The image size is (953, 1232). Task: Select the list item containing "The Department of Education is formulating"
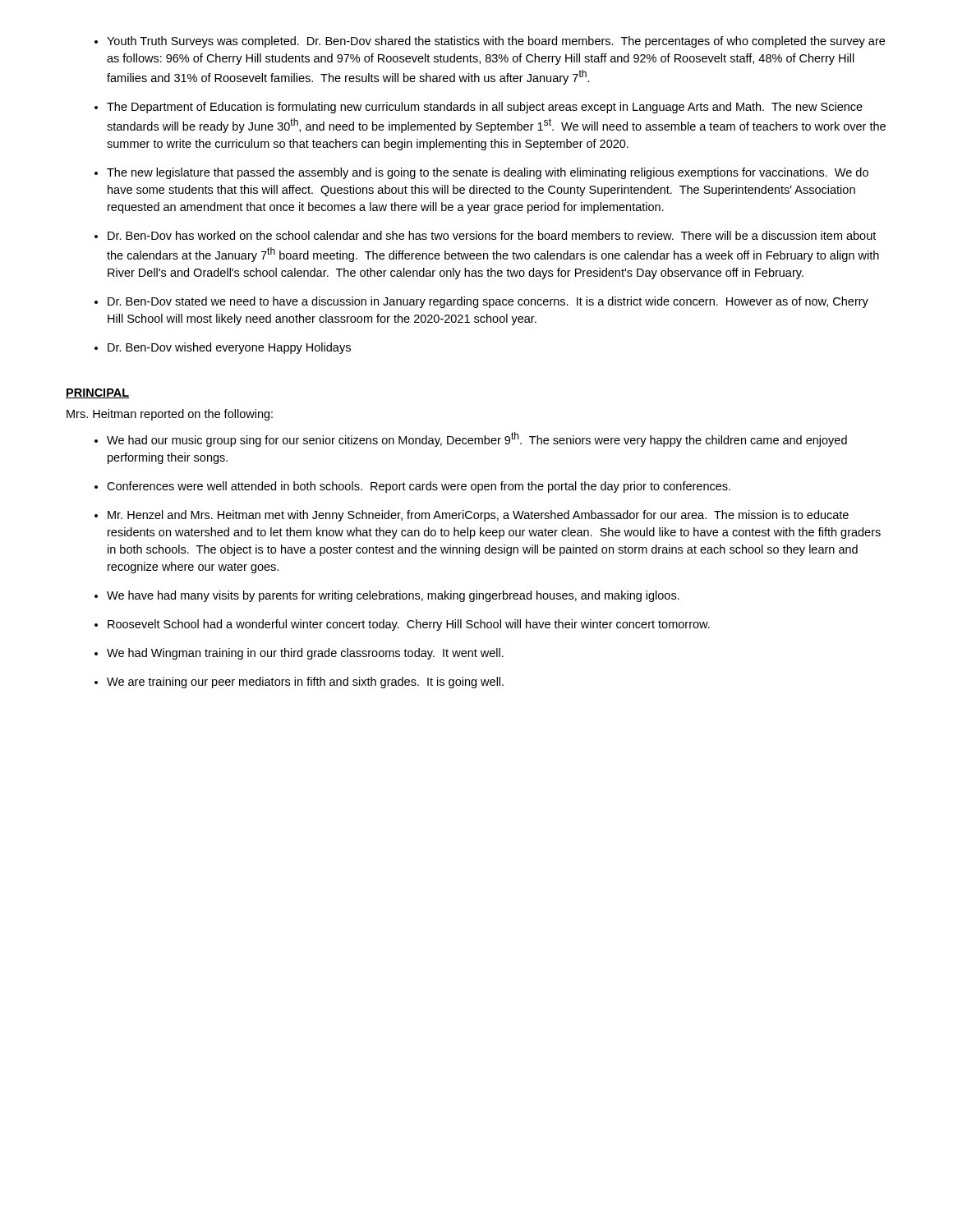496,125
